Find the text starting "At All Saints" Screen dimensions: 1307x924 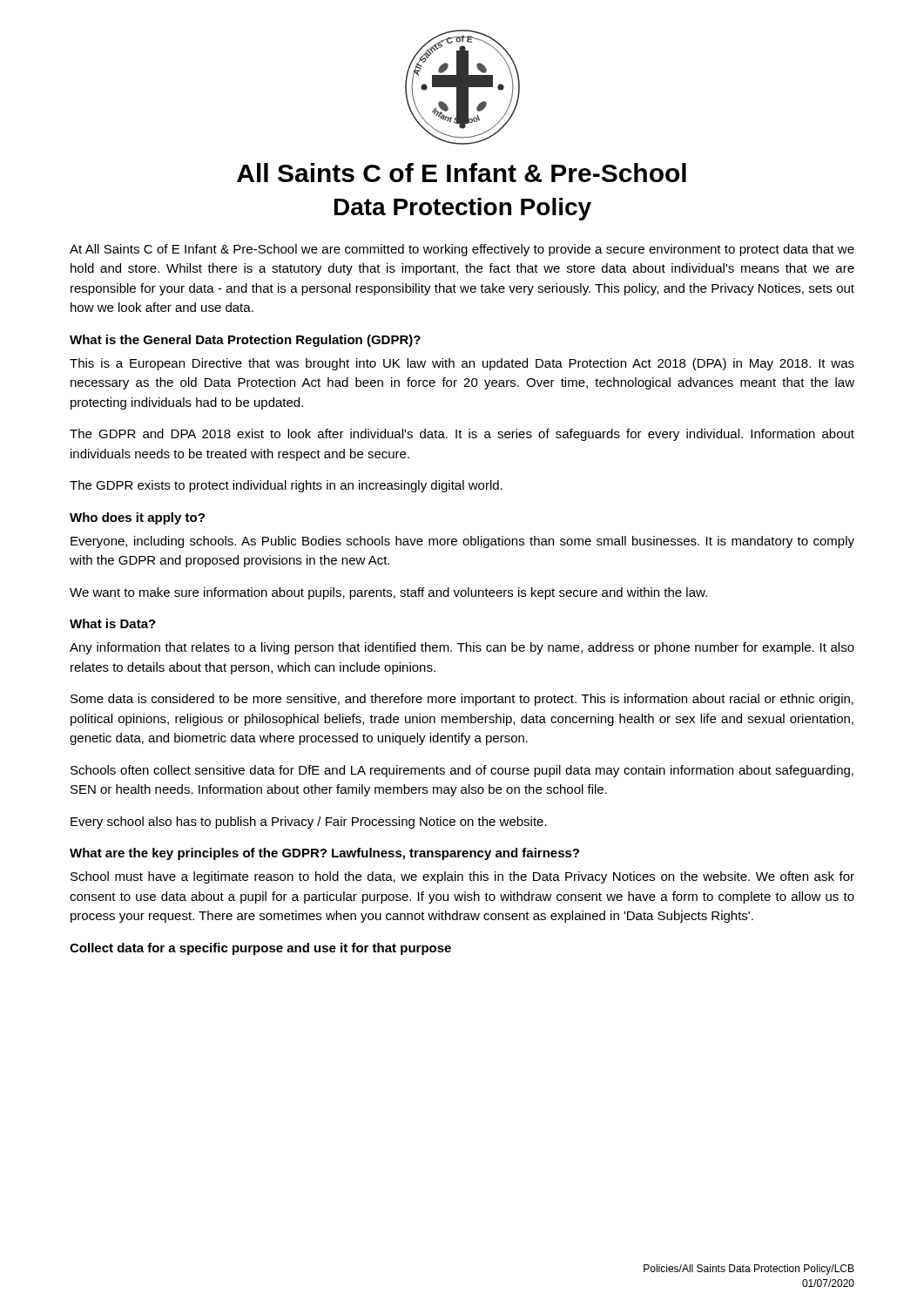point(462,278)
